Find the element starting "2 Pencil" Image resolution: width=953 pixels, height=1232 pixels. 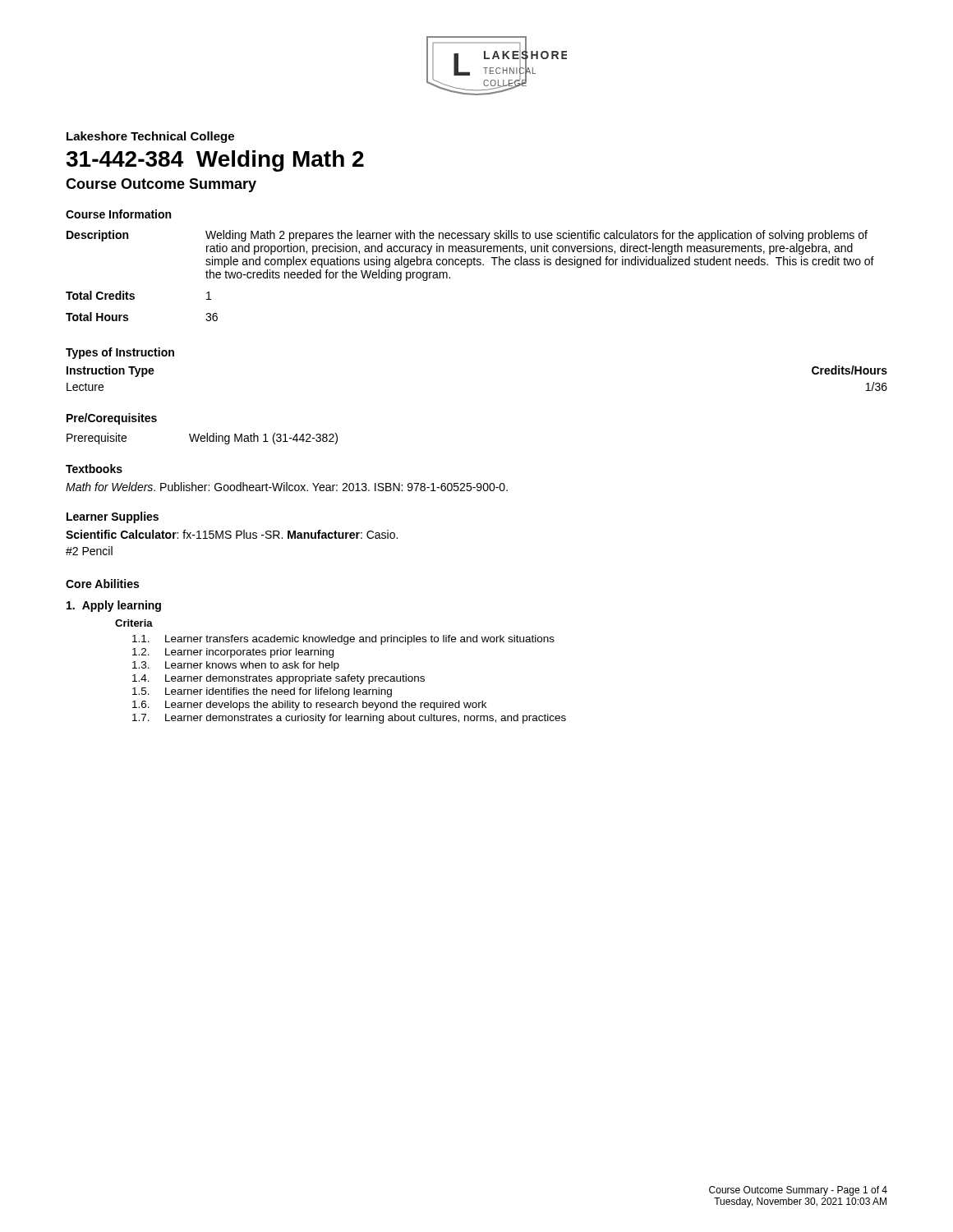click(x=89, y=551)
